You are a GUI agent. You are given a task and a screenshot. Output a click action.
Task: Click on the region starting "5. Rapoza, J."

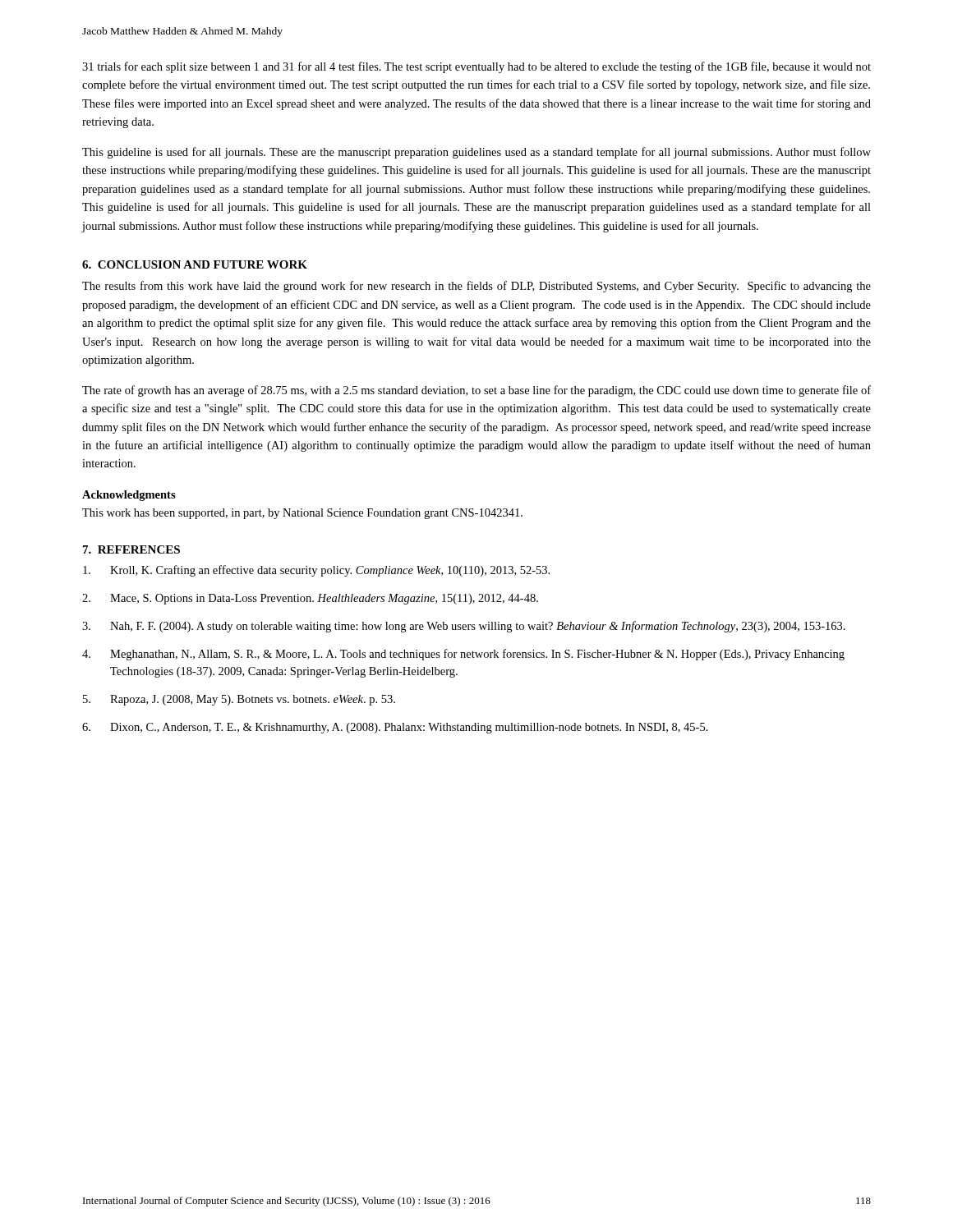(239, 700)
